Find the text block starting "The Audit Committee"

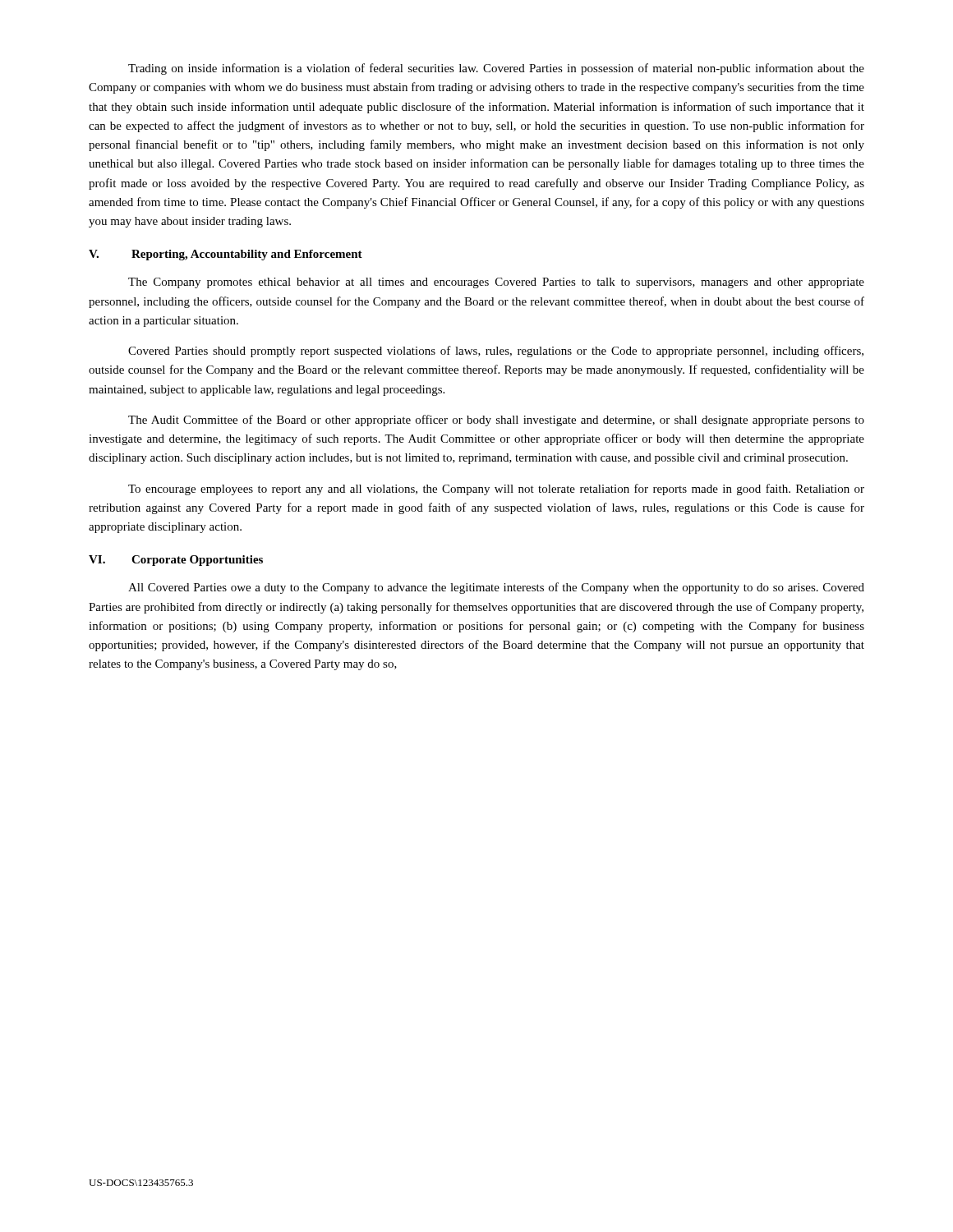click(476, 439)
